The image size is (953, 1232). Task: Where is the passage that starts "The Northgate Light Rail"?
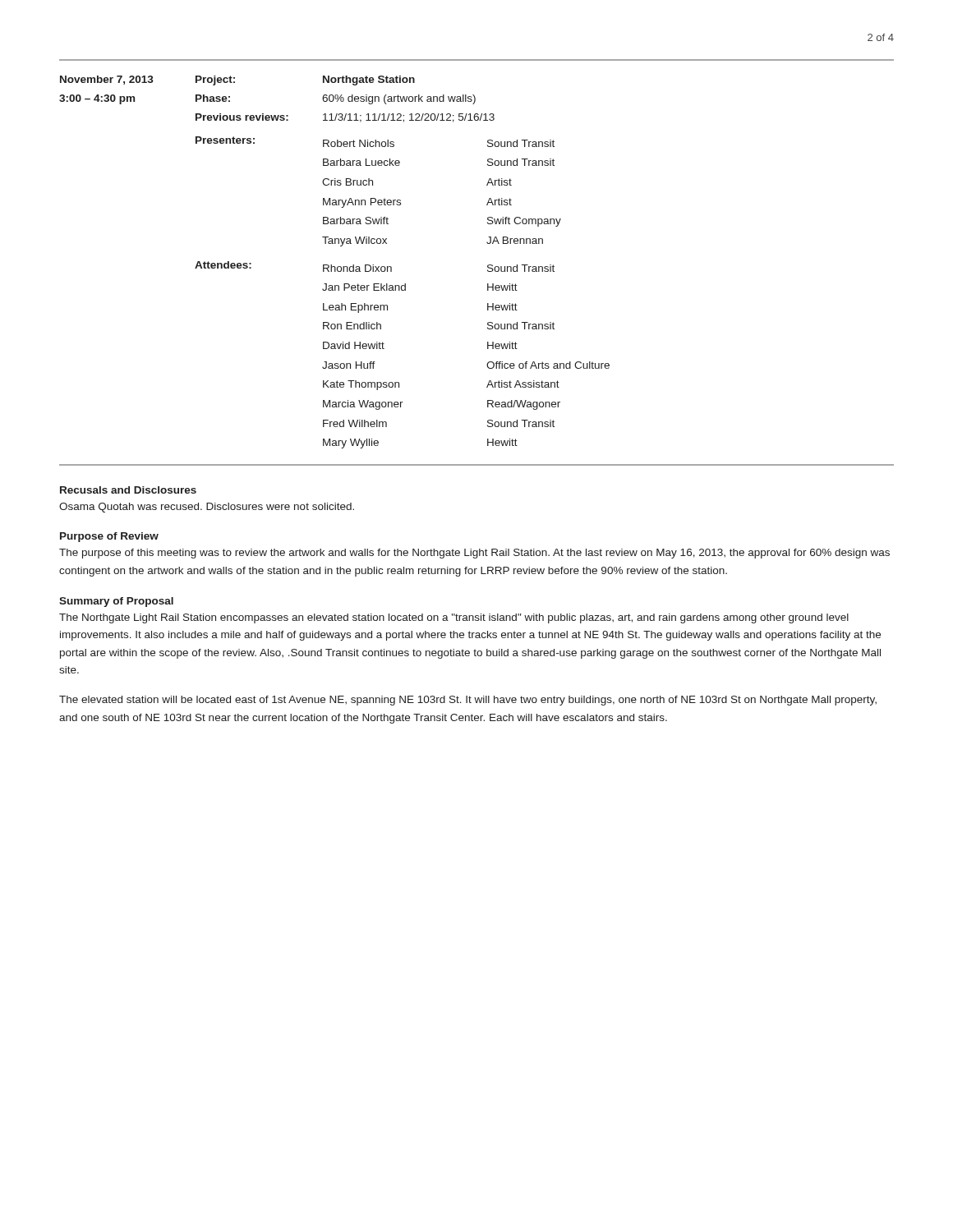(470, 643)
